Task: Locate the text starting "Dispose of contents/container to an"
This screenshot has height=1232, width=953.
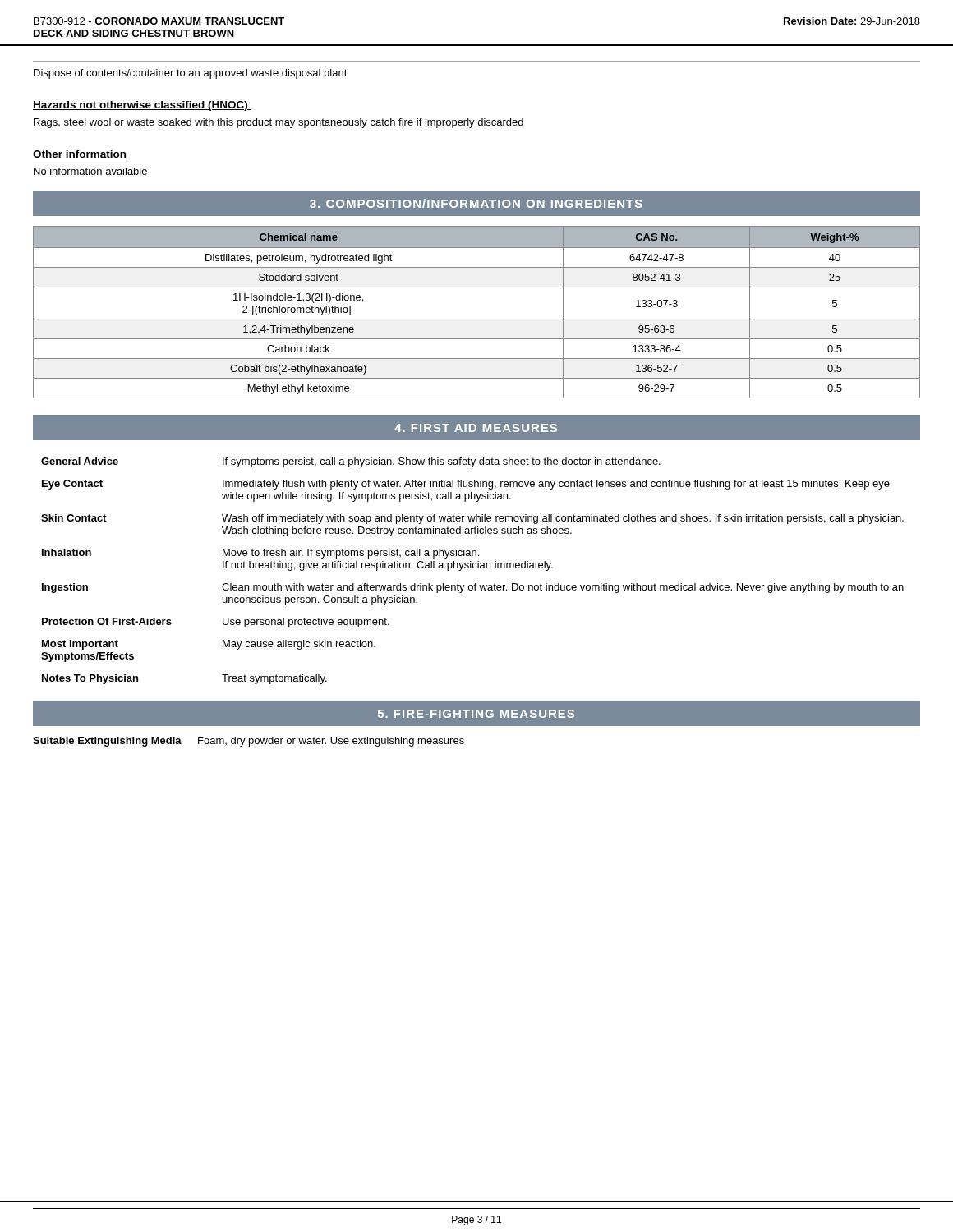Action: (190, 73)
